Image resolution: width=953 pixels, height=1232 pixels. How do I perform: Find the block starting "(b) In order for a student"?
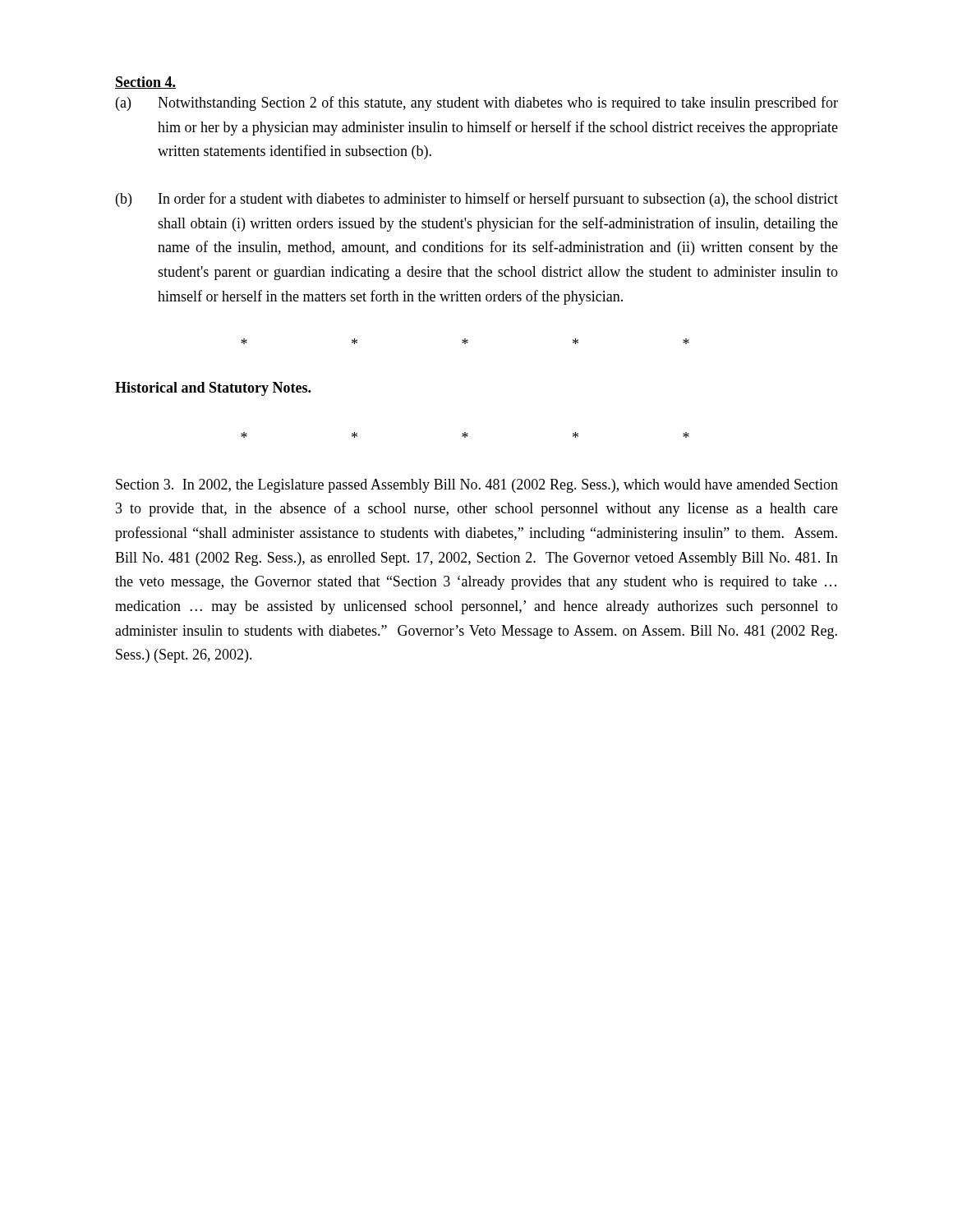(x=476, y=248)
